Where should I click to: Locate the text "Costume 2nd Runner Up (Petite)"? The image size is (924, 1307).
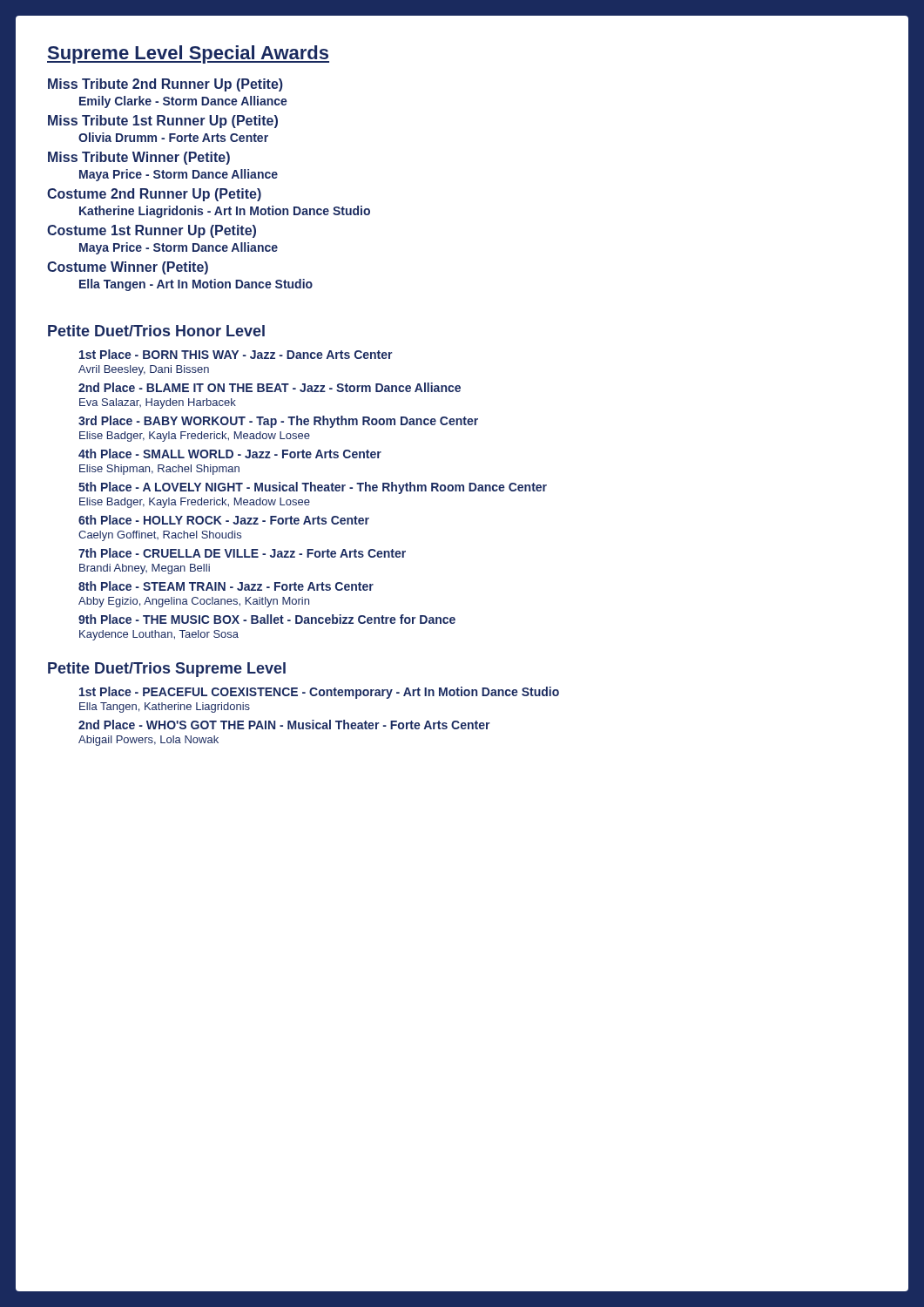[154, 194]
